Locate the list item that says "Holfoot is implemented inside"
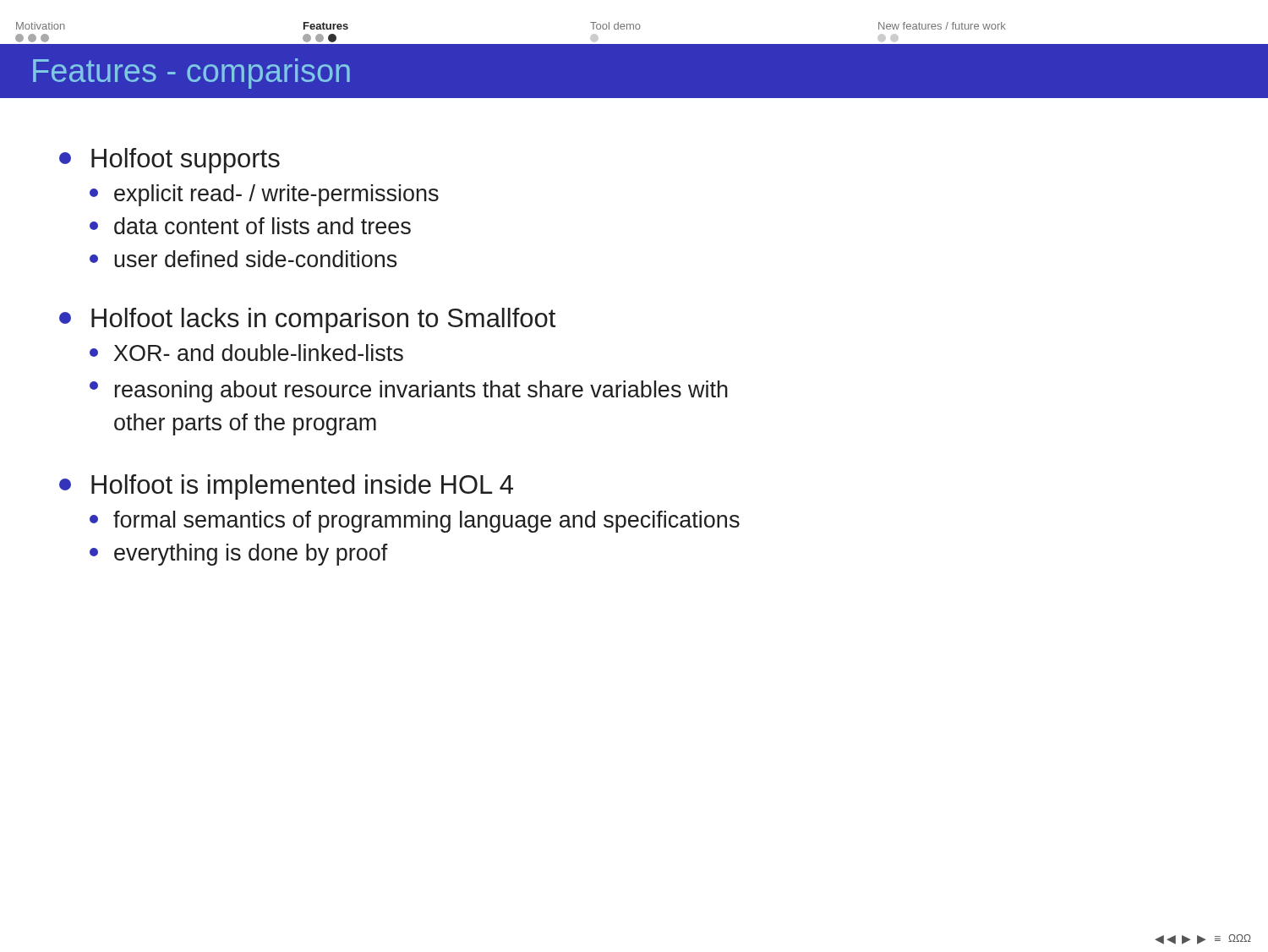 tap(634, 519)
